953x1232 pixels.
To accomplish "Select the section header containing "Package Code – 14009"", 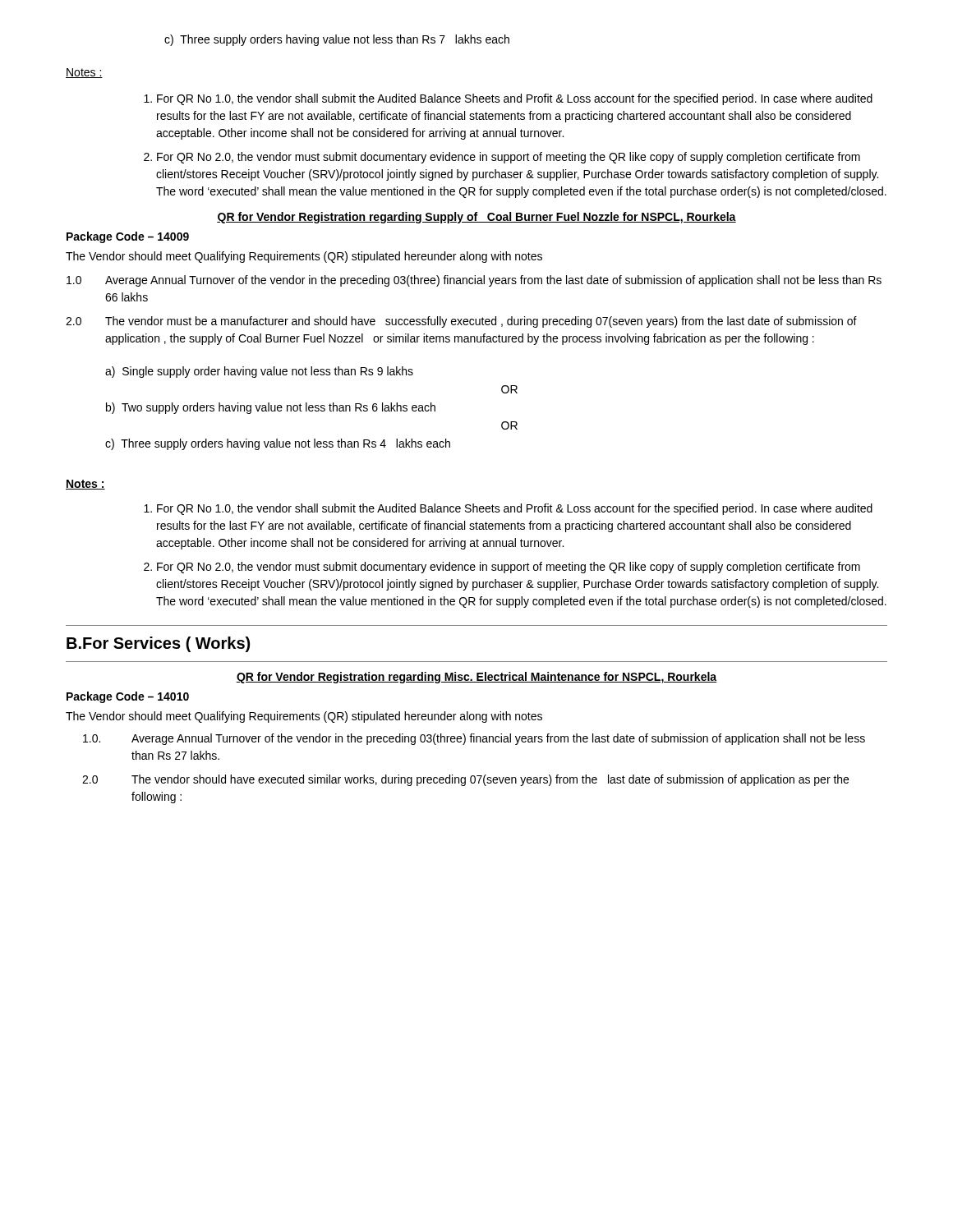I will click(x=127, y=237).
